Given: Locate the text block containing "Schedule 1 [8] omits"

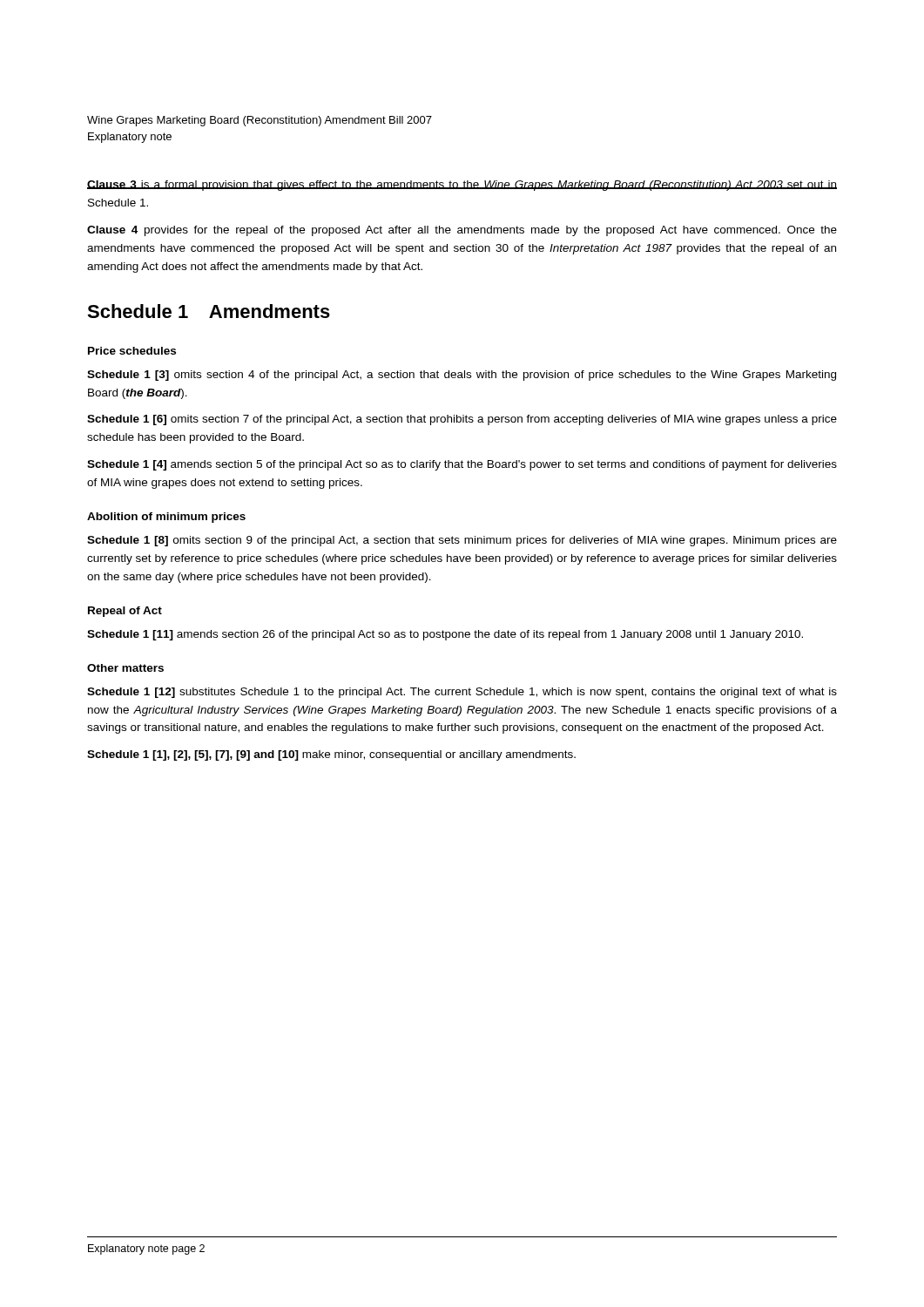Looking at the screenshot, I should pos(462,559).
